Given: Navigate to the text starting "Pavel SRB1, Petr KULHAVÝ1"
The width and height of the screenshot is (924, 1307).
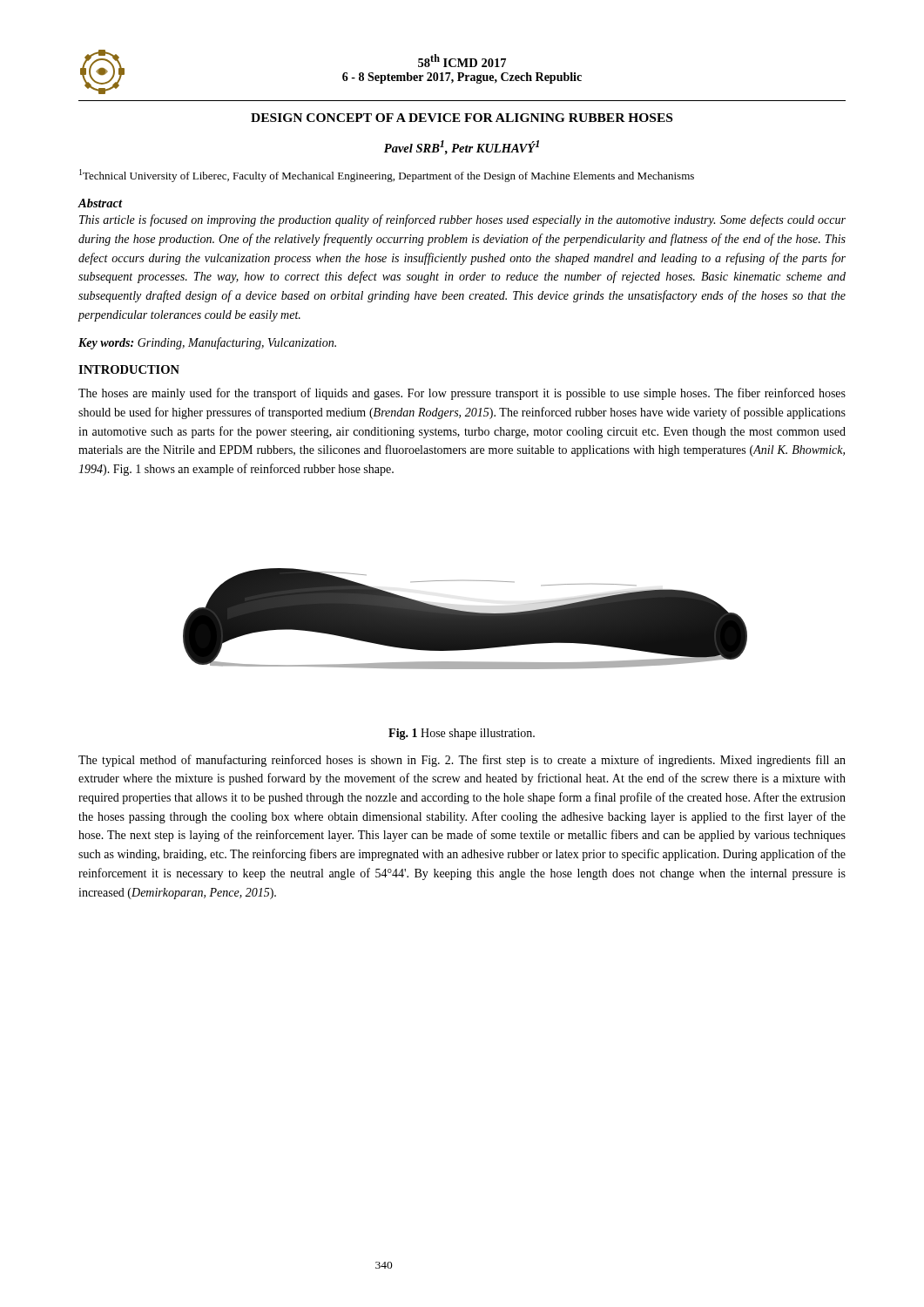Looking at the screenshot, I should click(462, 146).
